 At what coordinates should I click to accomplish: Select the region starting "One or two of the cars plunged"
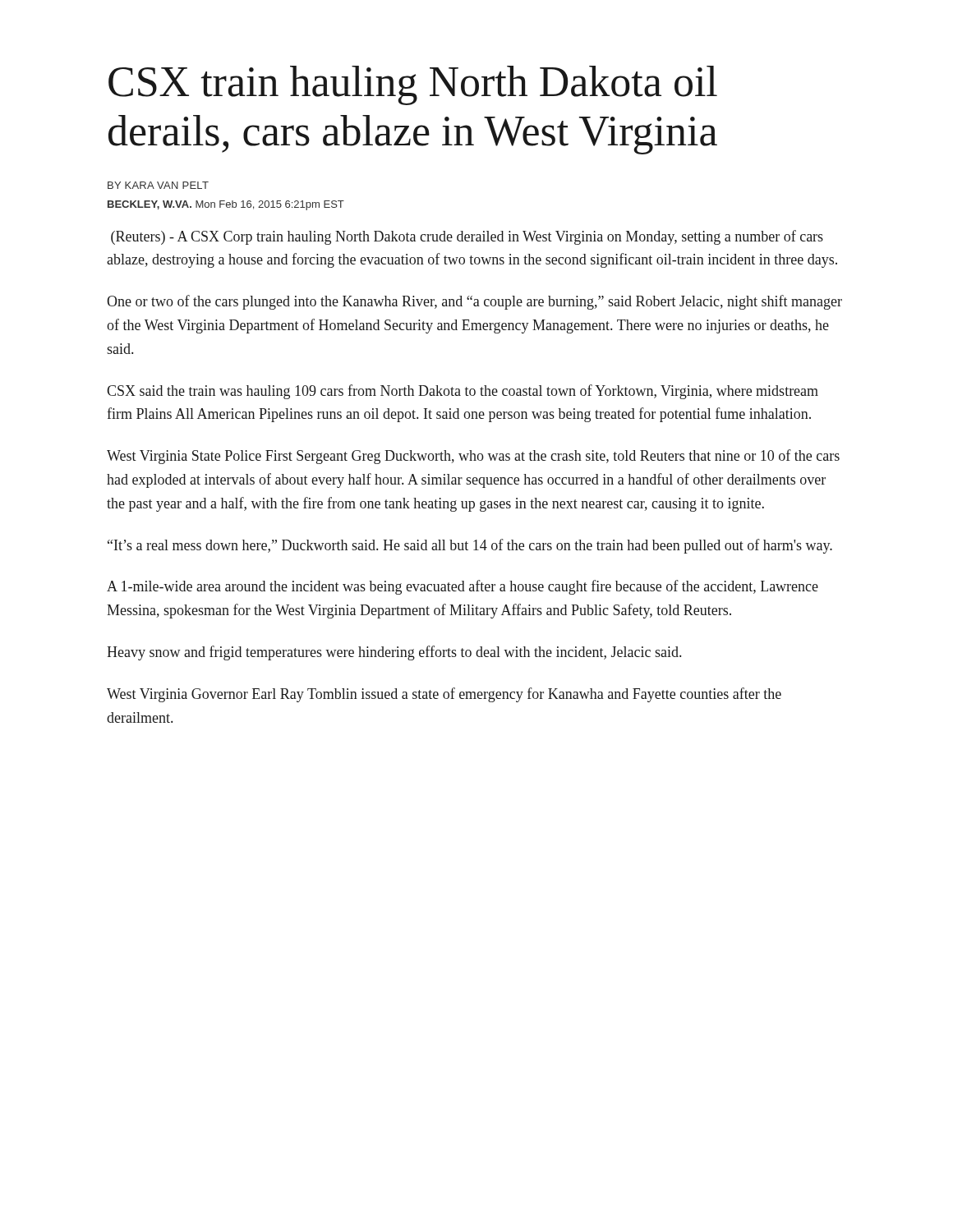[476, 326]
